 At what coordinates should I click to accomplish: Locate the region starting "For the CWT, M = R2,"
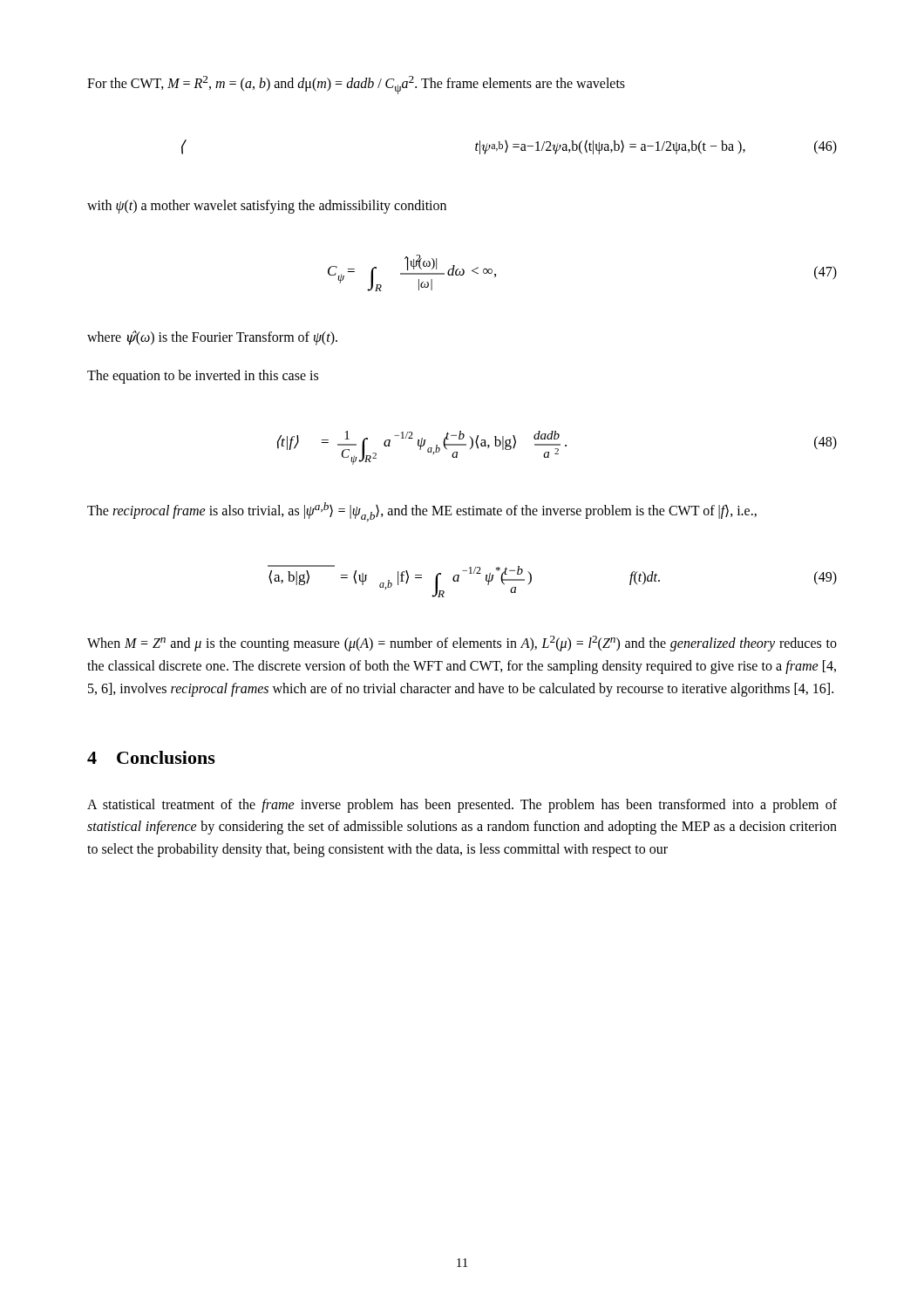(x=356, y=83)
